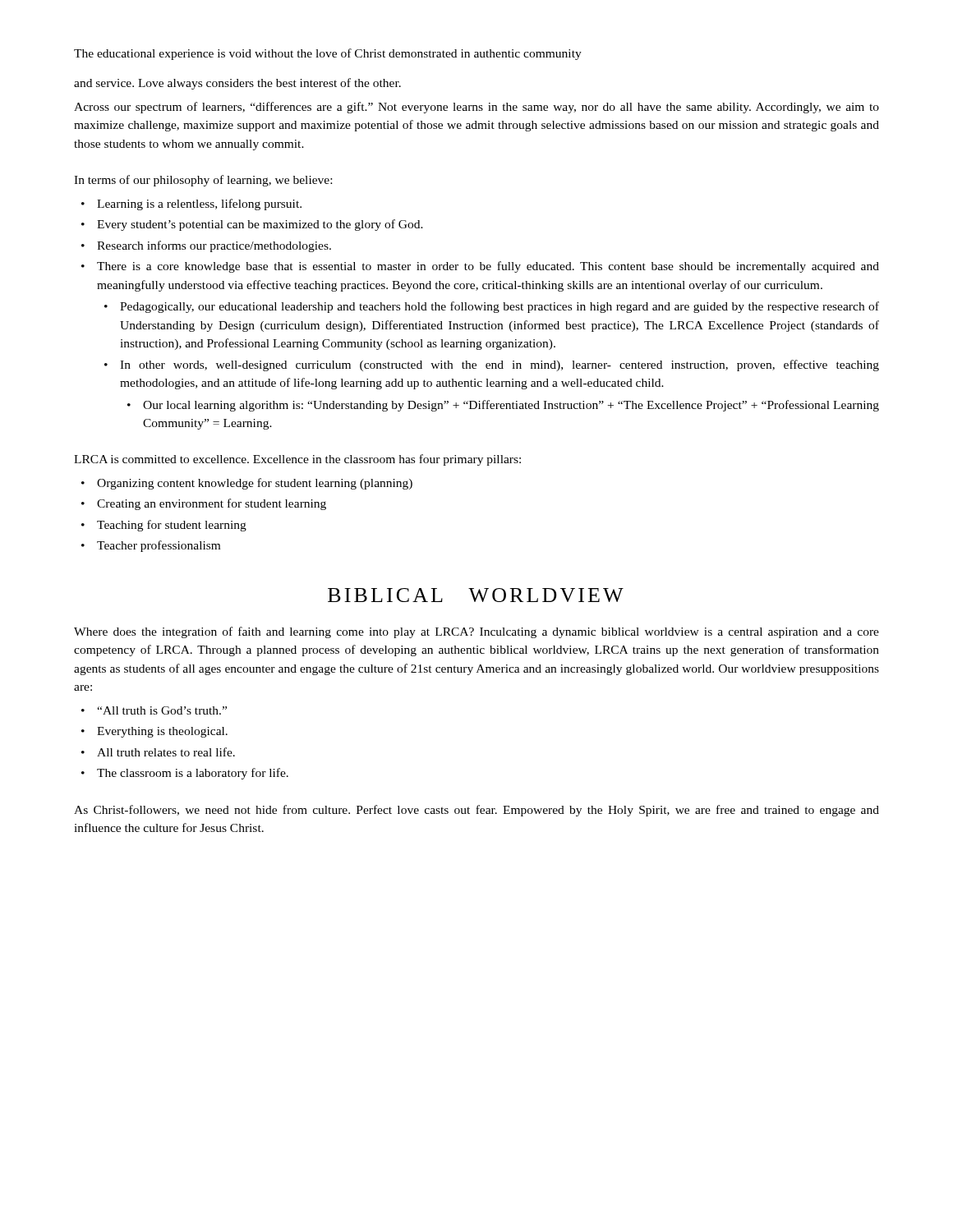The height and width of the screenshot is (1232, 953).
Task: Select the list item with the text "Creating an environment for student"
Action: pos(212,503)
